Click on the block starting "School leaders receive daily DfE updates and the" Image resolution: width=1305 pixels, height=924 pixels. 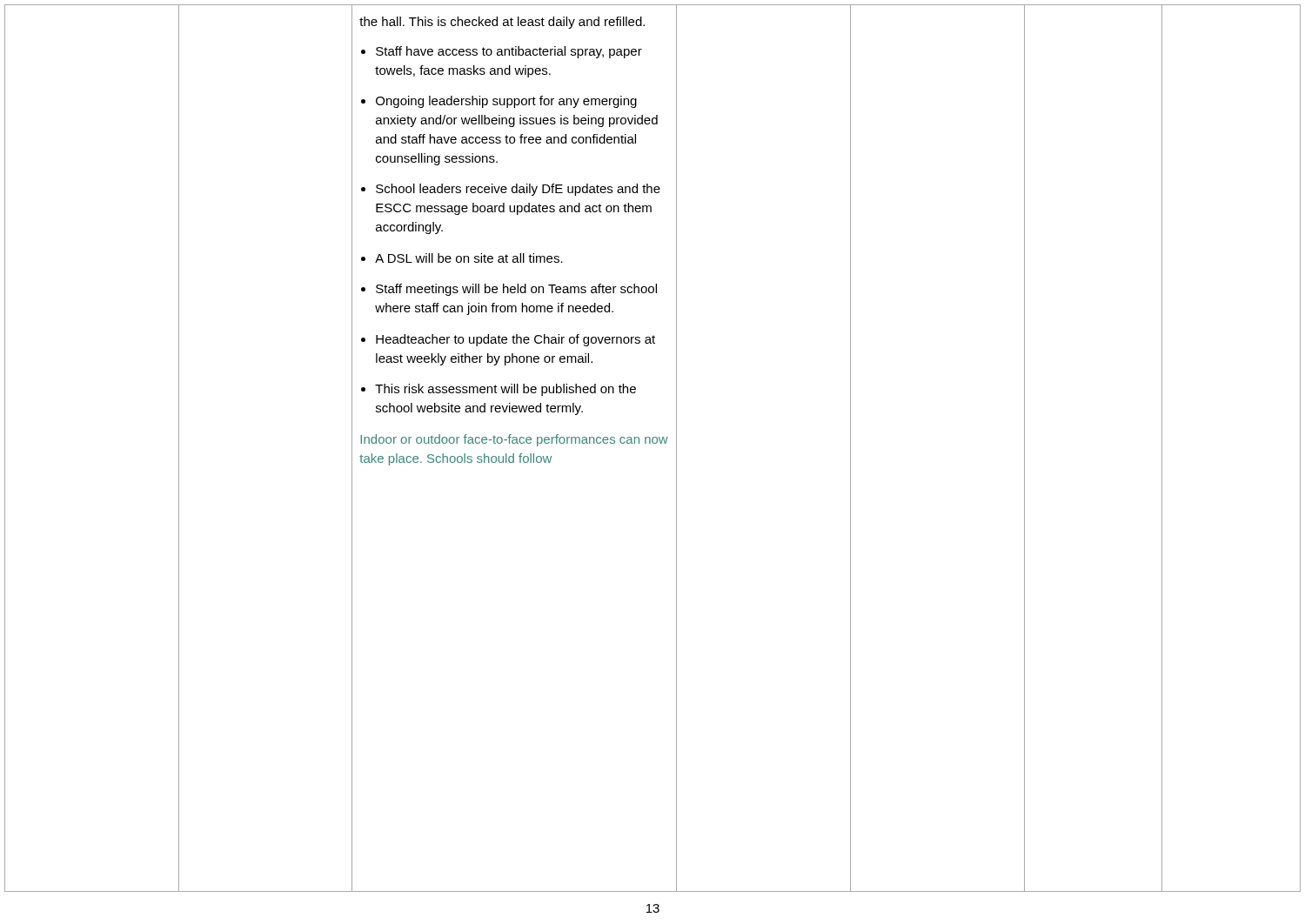(518, 208)
